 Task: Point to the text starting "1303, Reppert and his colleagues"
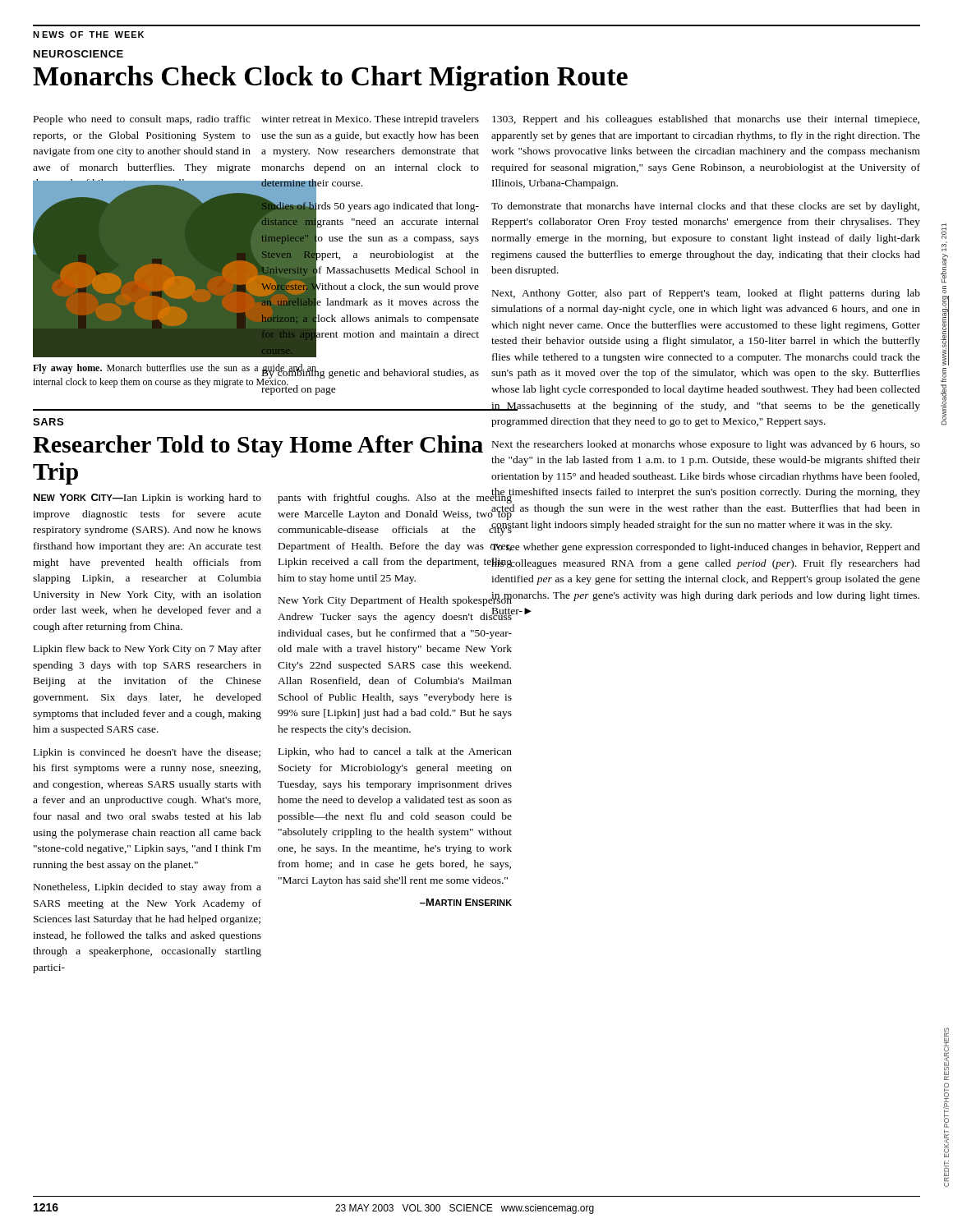point(706,365)
